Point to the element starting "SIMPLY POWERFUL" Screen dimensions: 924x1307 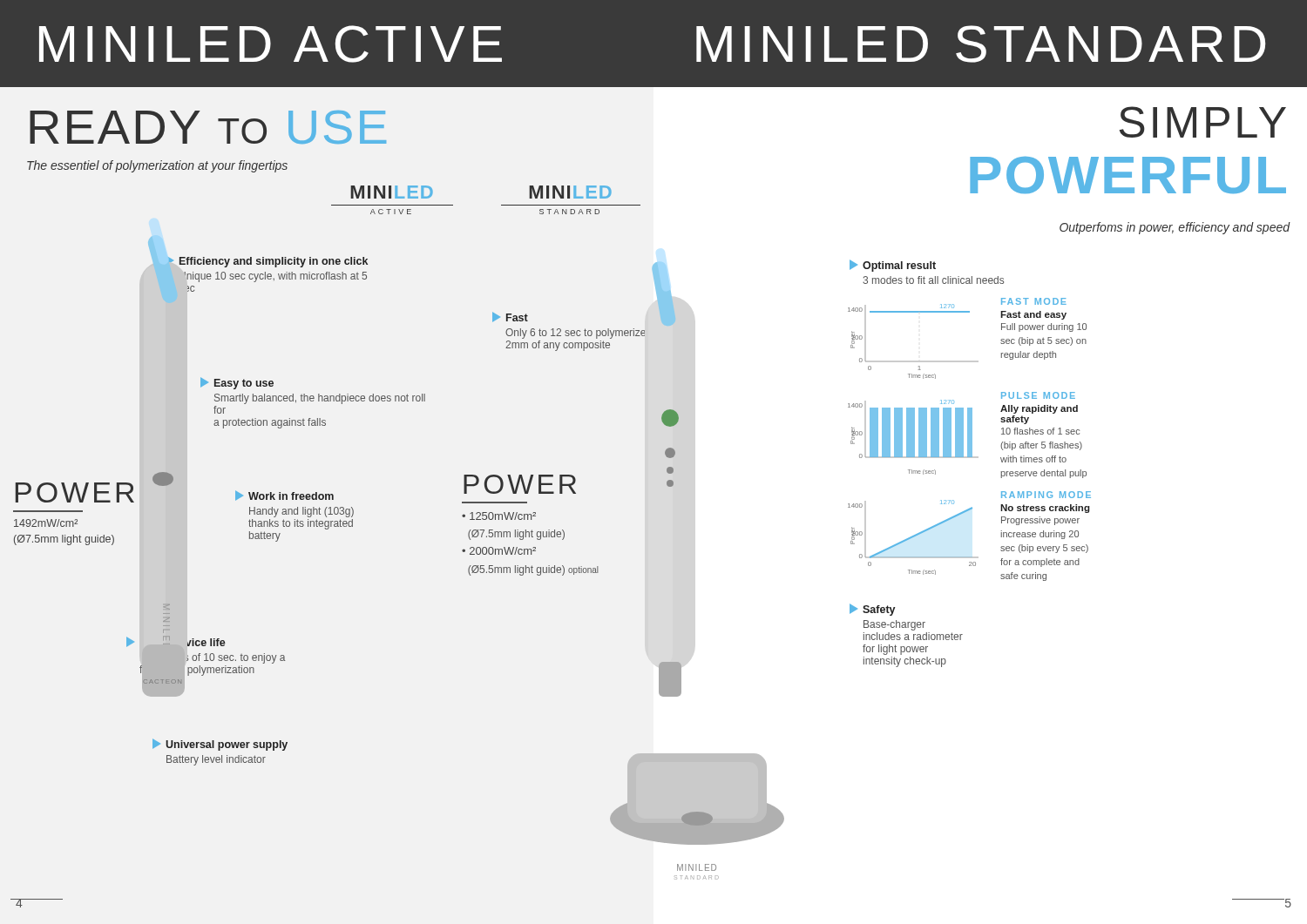(x=1128, y=151)
